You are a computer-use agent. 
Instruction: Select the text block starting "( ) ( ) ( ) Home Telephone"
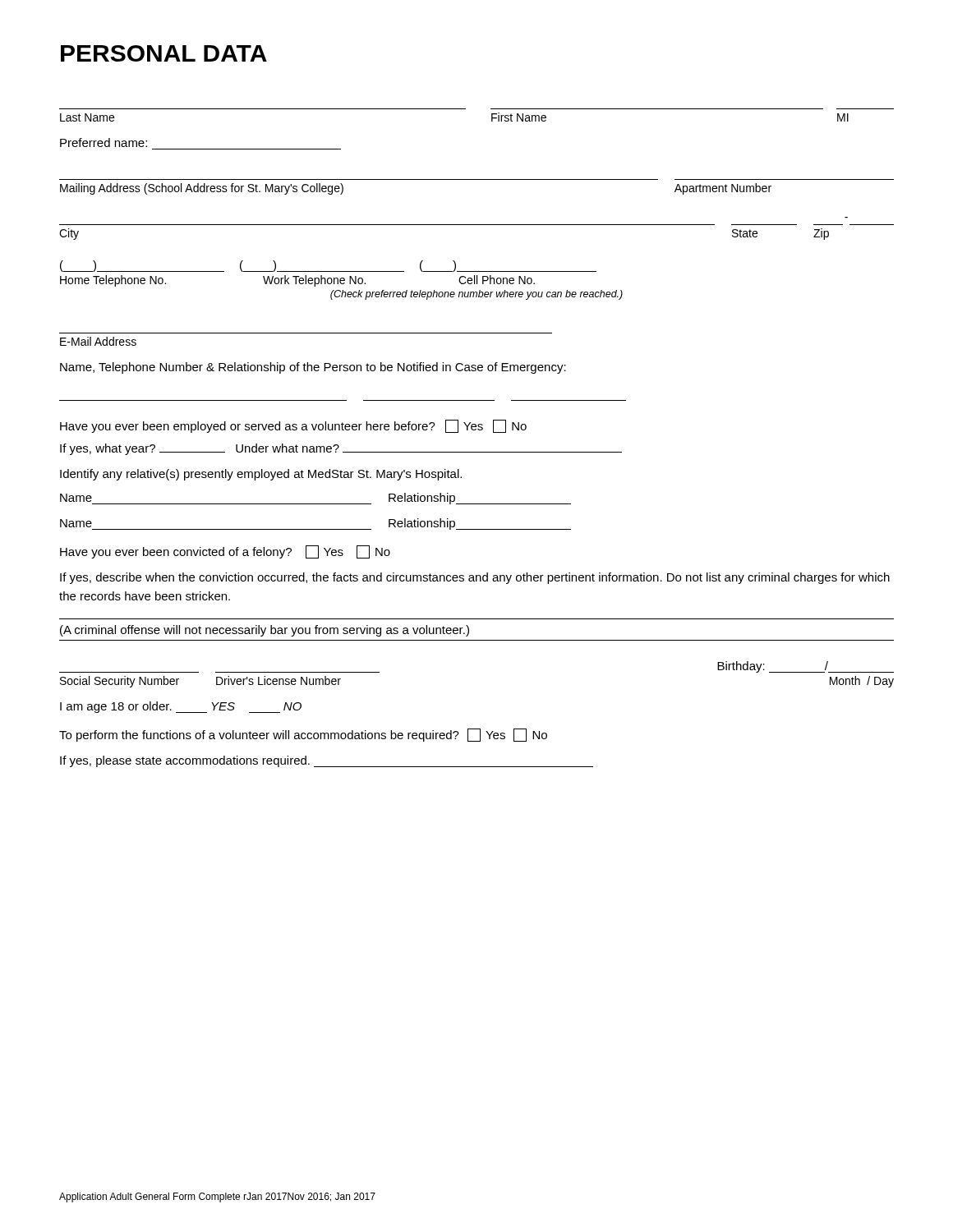click(476, 277)
